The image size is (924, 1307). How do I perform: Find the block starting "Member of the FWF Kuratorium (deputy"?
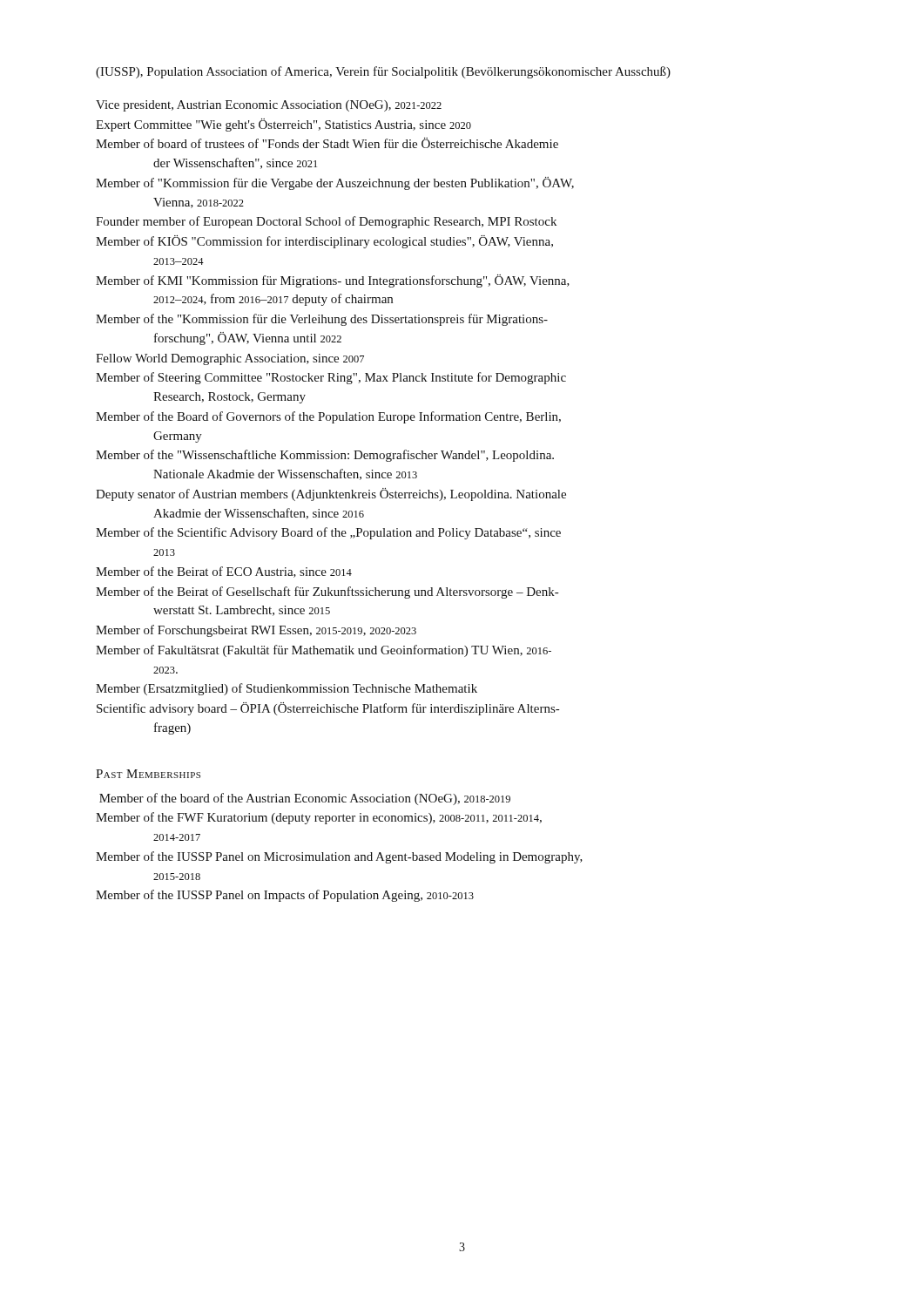coord(319,827)
